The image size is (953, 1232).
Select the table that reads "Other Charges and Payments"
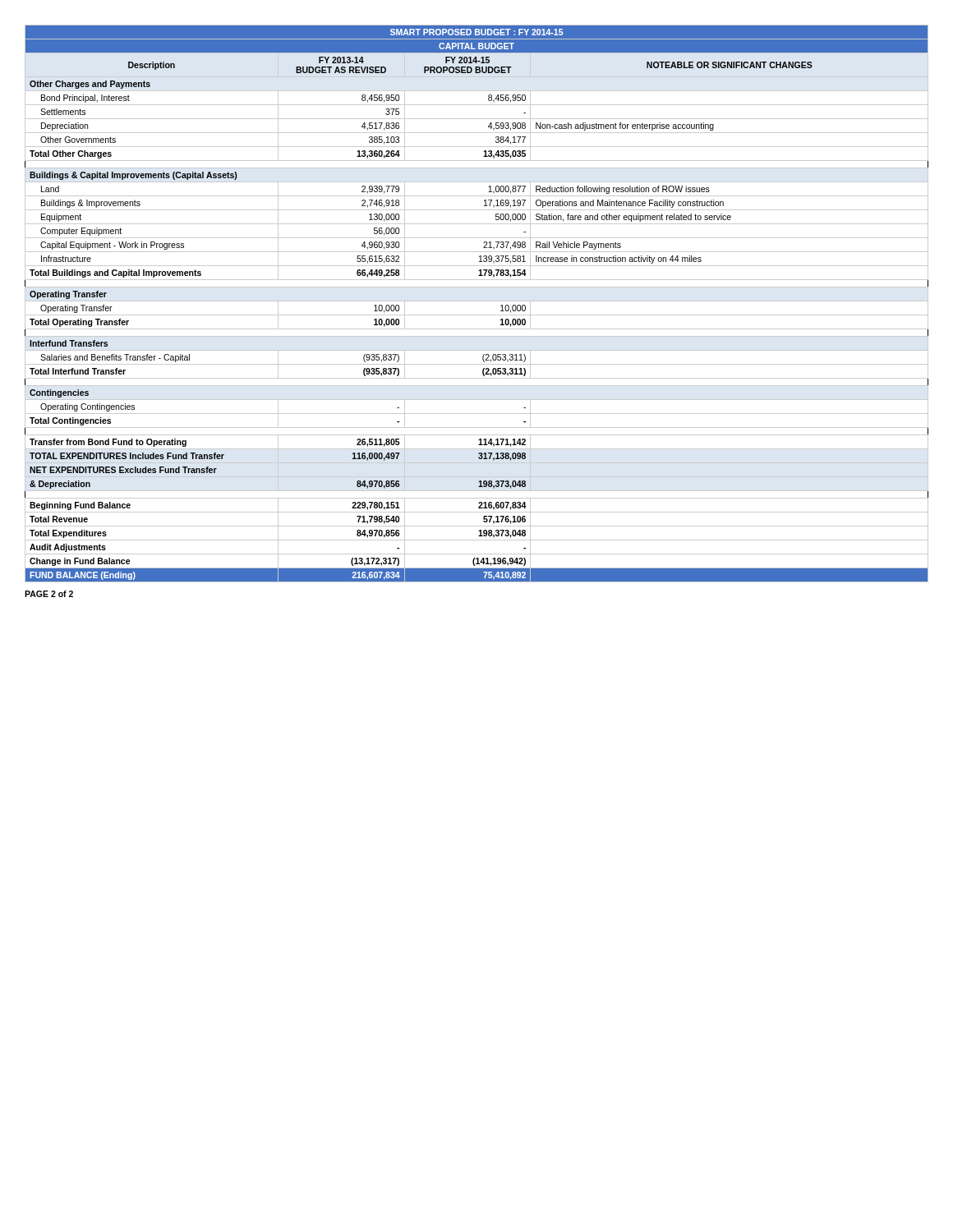[476, 304]
